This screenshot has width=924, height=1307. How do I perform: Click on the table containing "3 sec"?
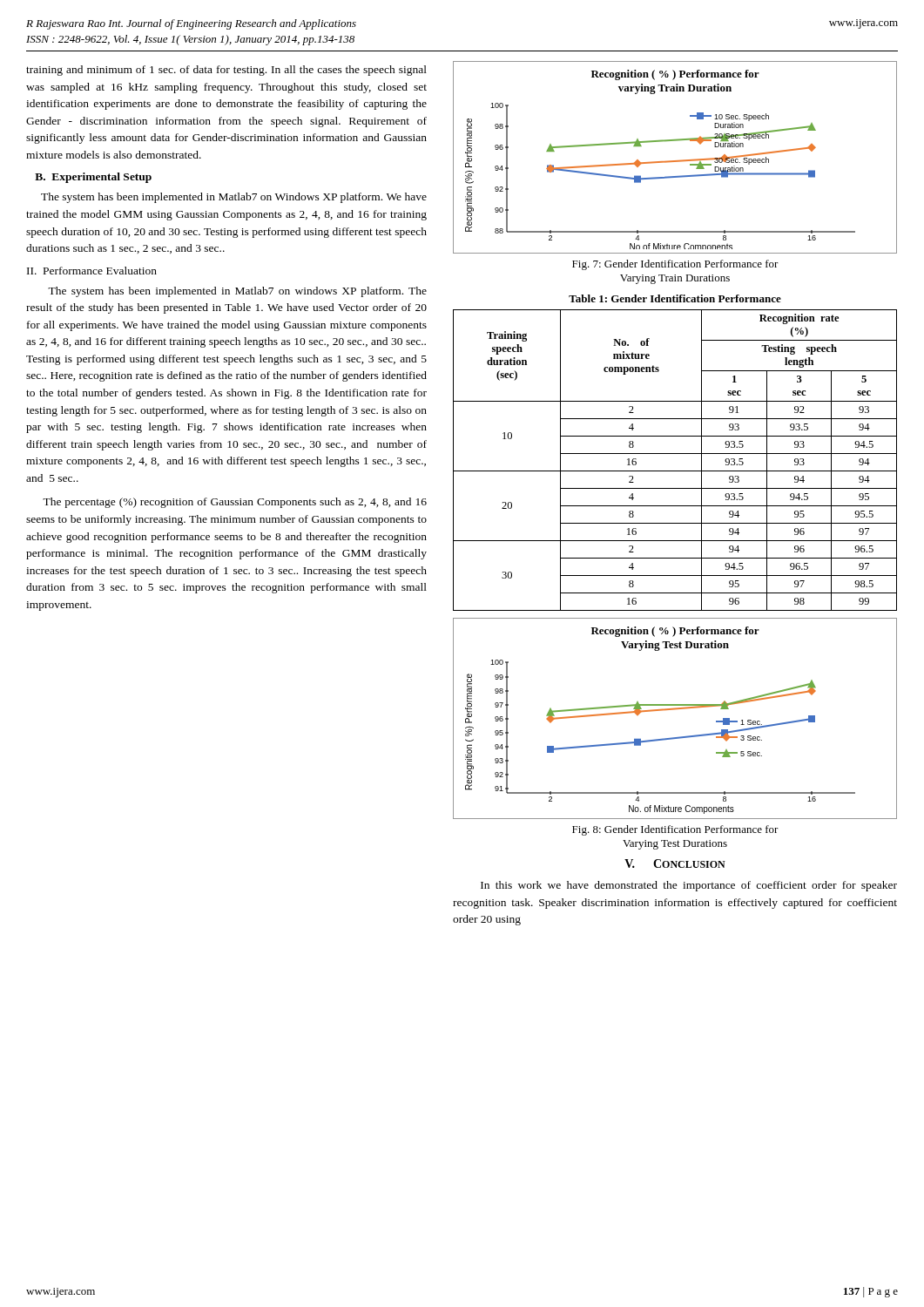[x=675, y=460]
